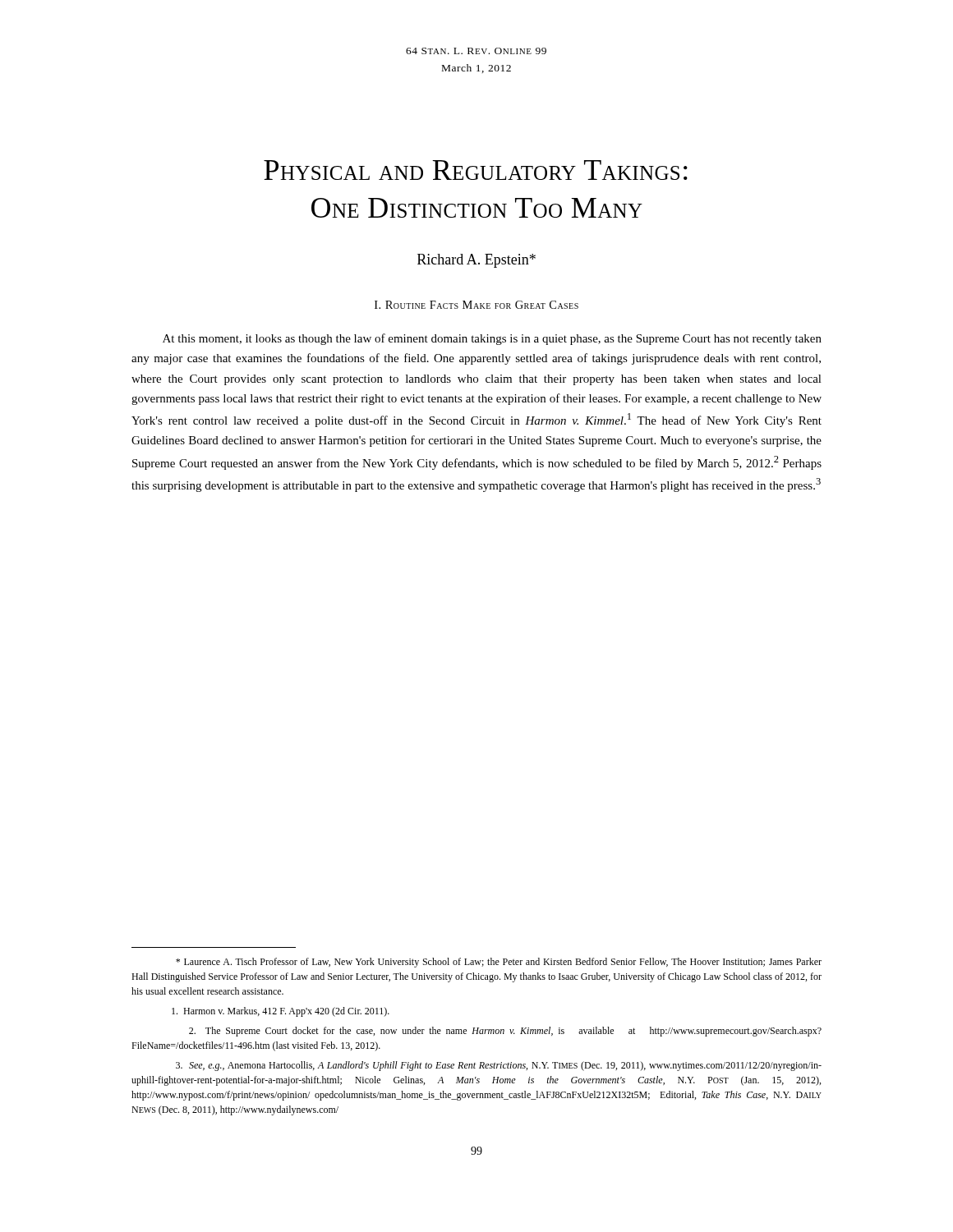Click the passage that begins "Harmon v. Markus,"
This screenshot has width=953, height=1232.
coord(270,1011)
